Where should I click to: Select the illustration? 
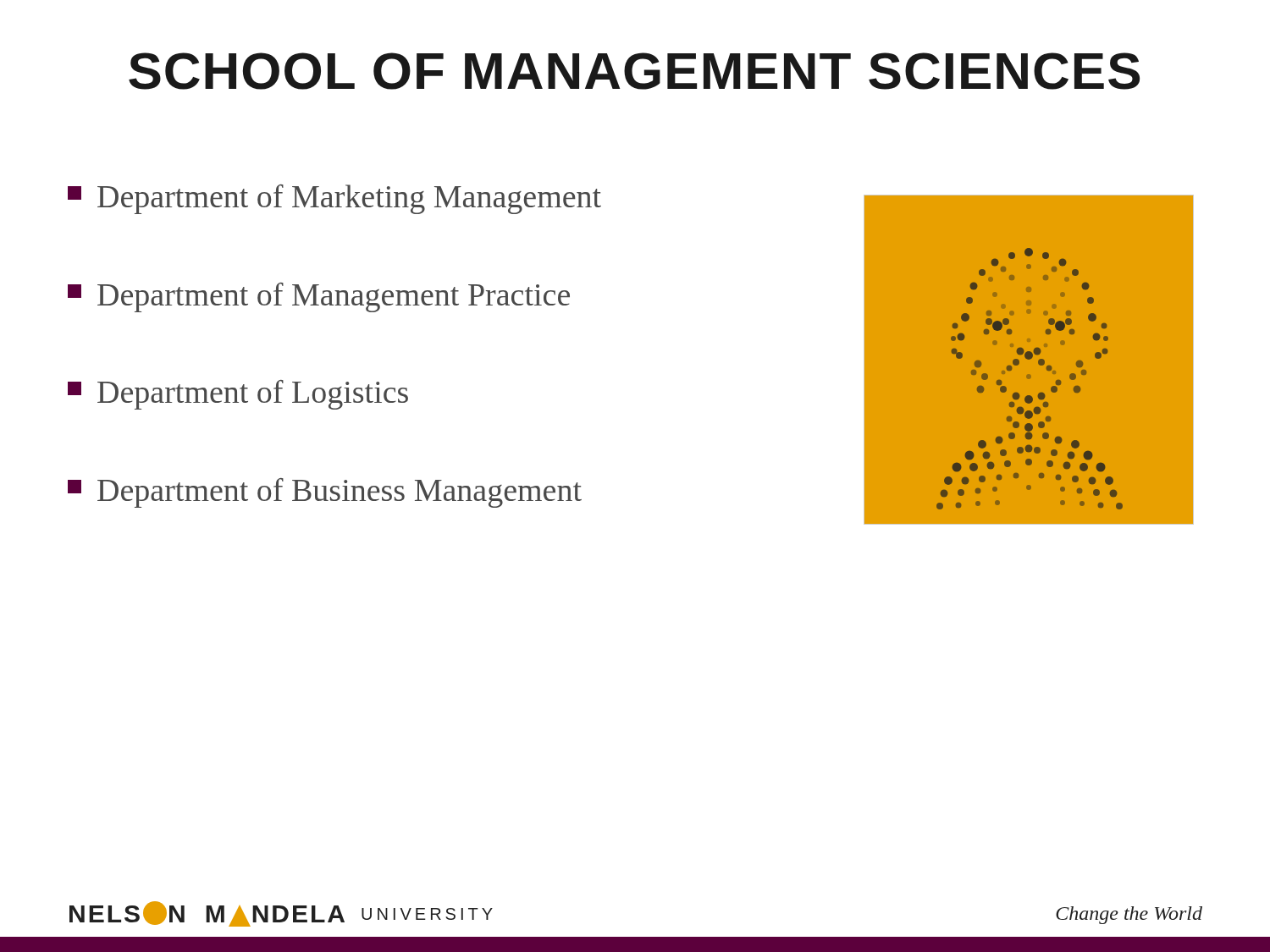coord(1029,360)
